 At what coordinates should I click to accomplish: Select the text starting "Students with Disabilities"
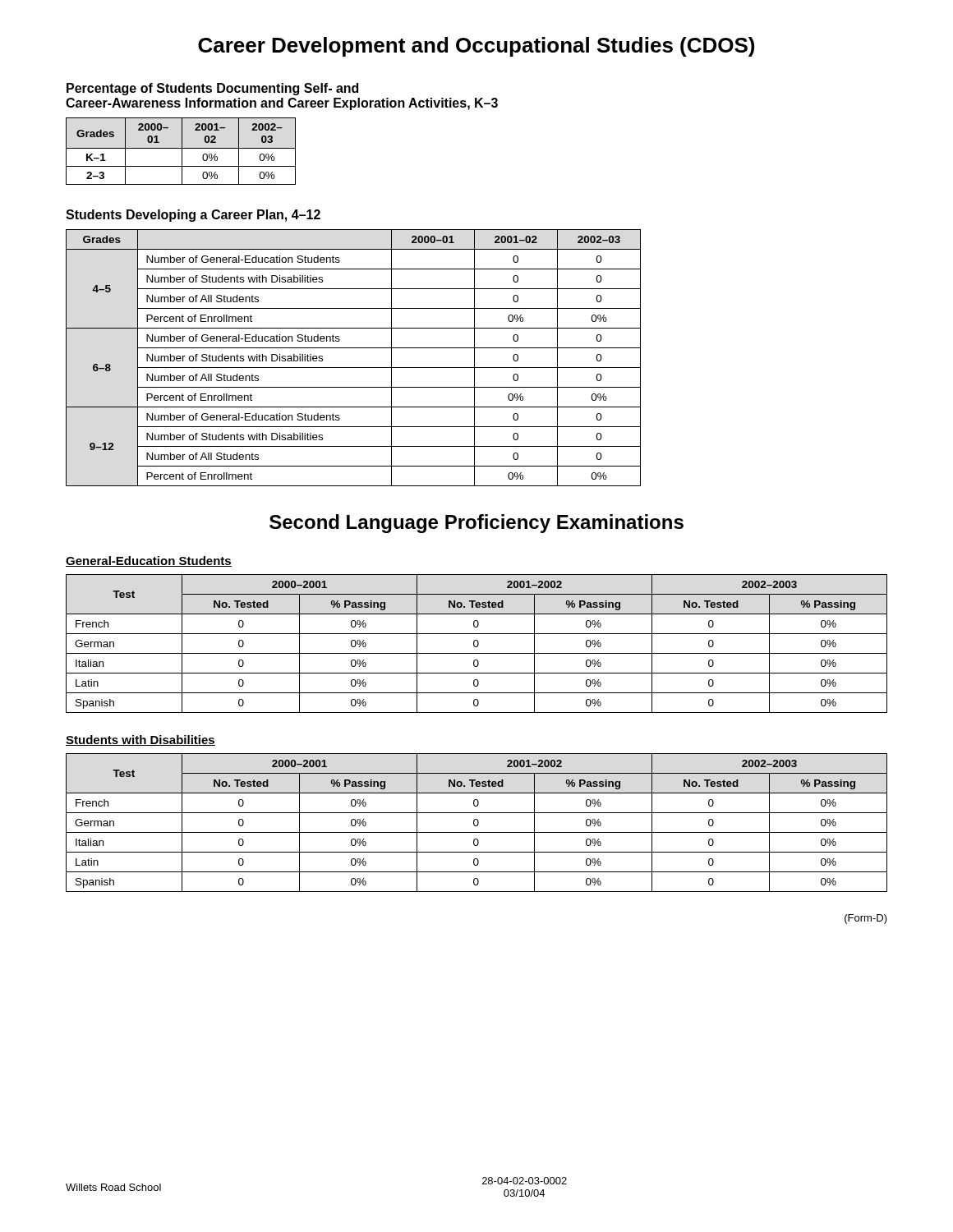[140, 740]
